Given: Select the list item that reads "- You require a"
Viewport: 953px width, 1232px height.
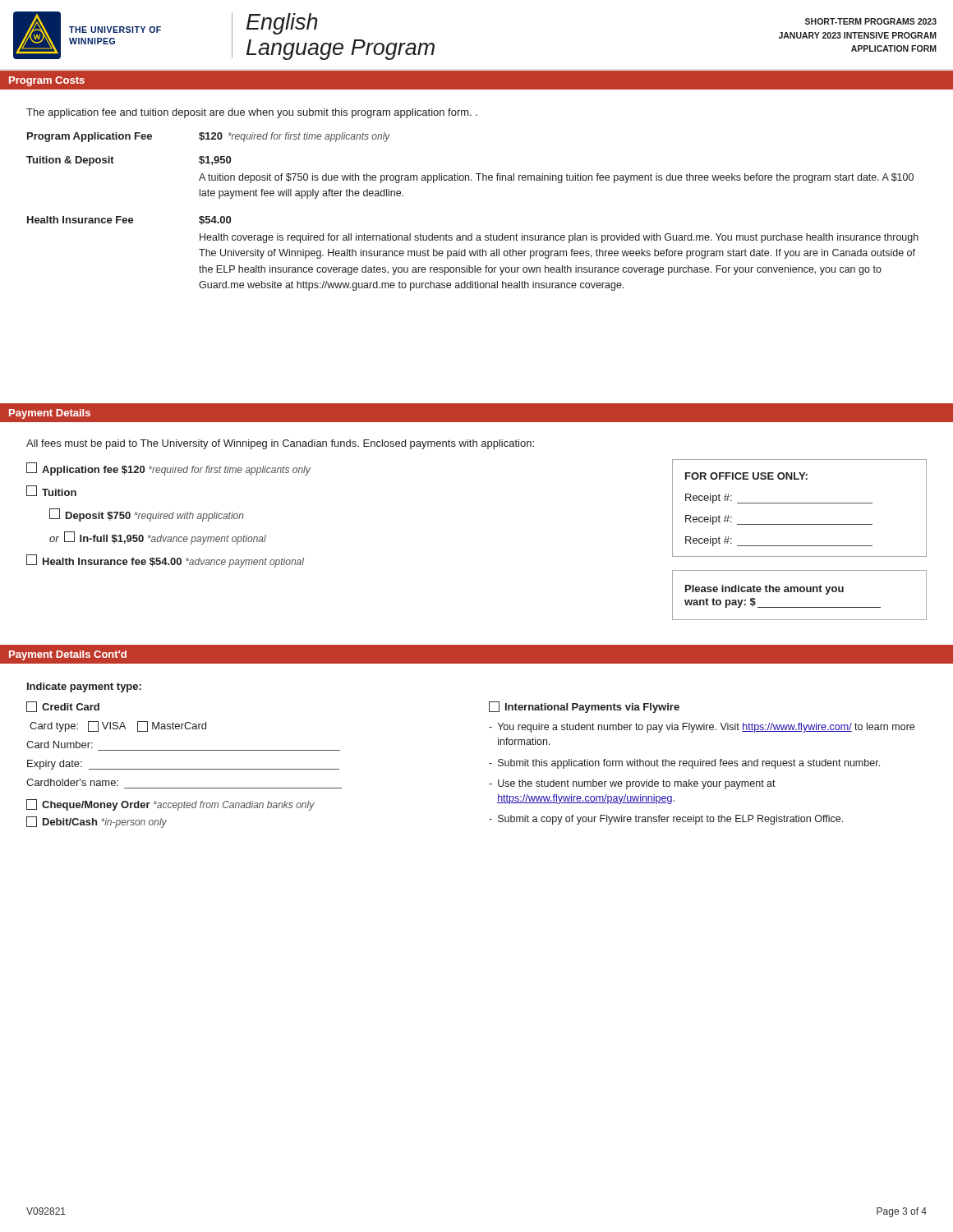Looking at the screenshot, I should coord(708,735).
